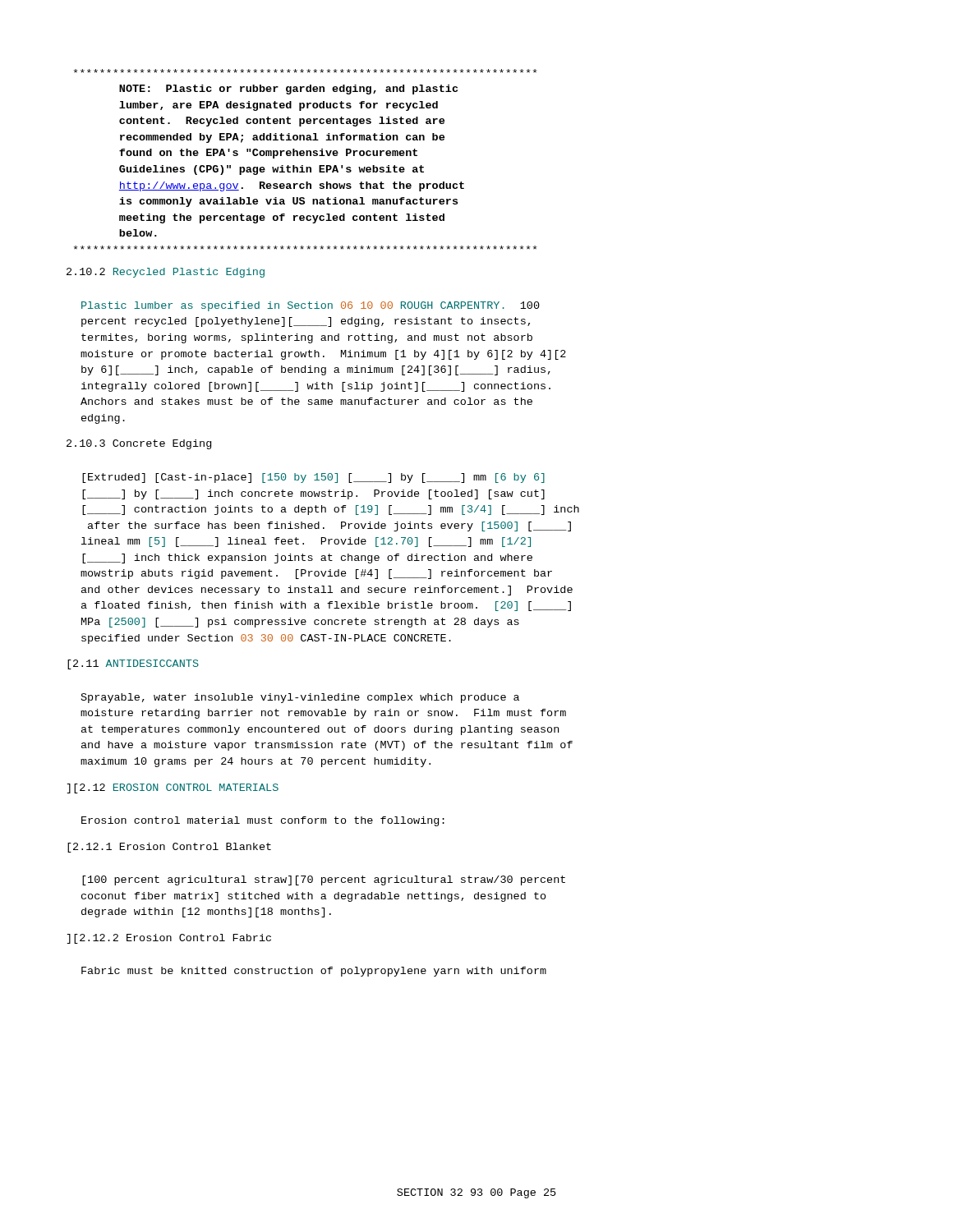
Task: Point to "2.10.2 Recycled Plastic Edging"
Action: (x=166, y=273)
